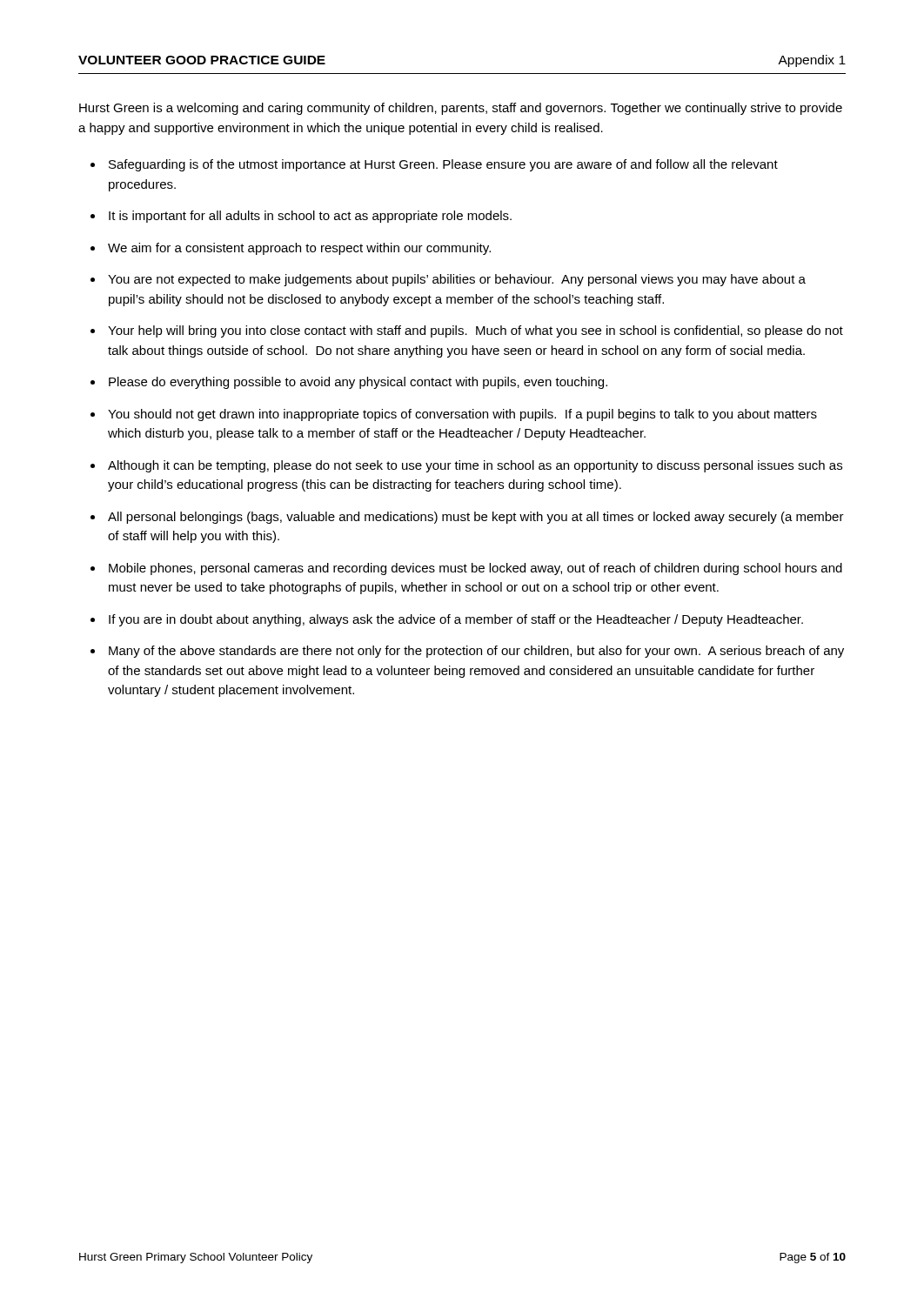Select the text starting "It is important for all adults in"
The height and width of the screenshot is (1305, 924).
click(310, 215)
